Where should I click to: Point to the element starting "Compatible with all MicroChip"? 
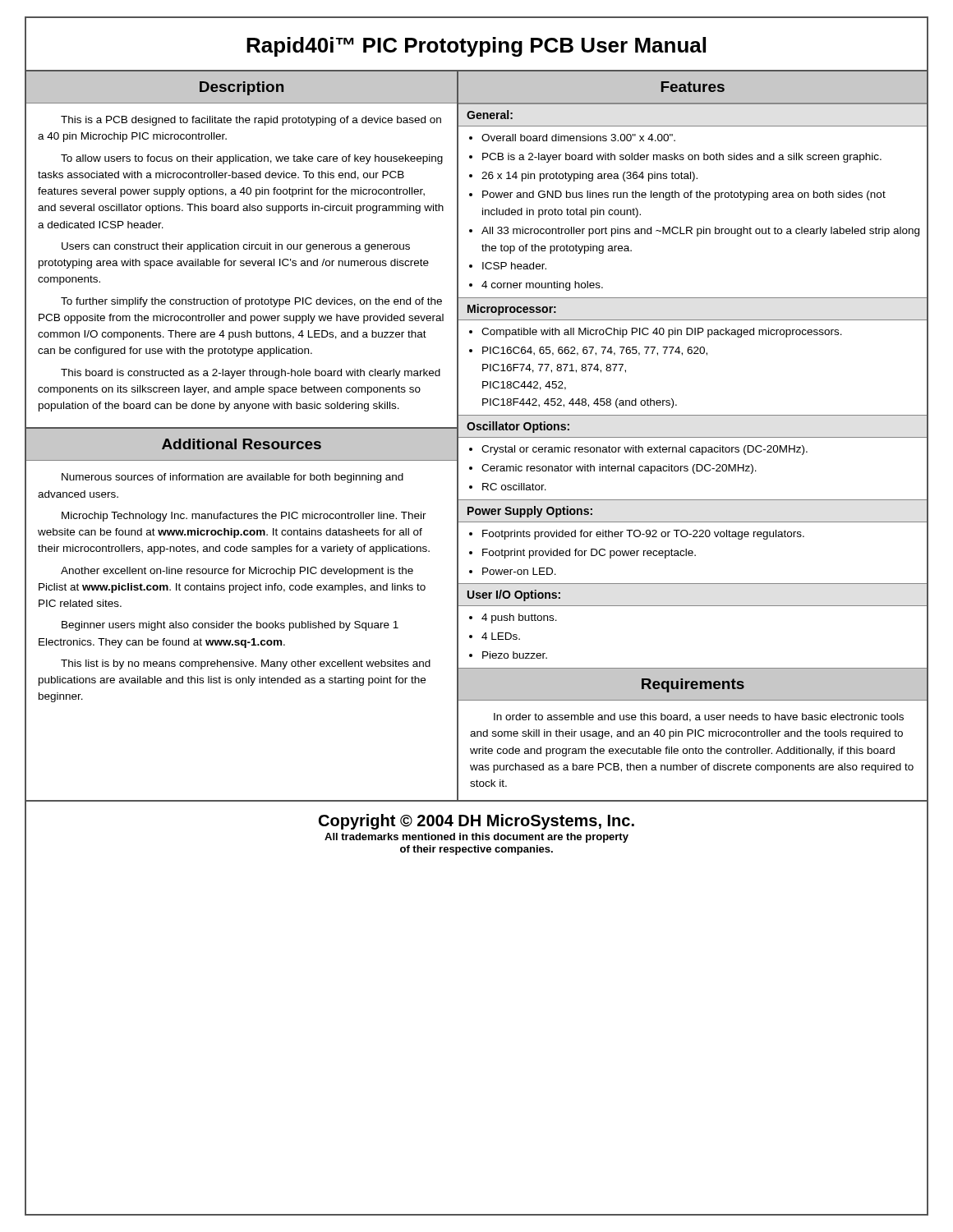click(662, 332)
